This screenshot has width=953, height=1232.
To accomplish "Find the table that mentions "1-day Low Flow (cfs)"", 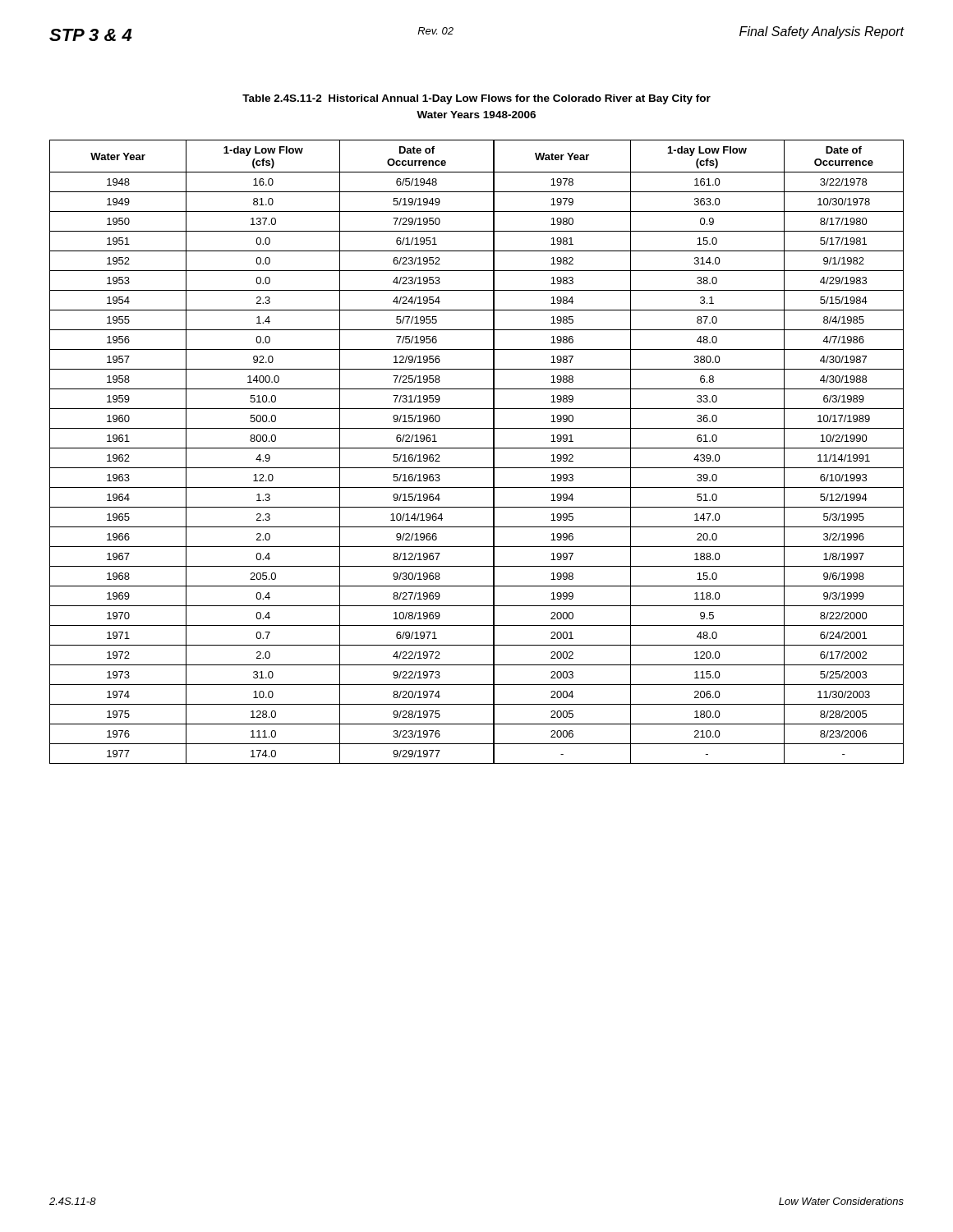I will point(476,452).
